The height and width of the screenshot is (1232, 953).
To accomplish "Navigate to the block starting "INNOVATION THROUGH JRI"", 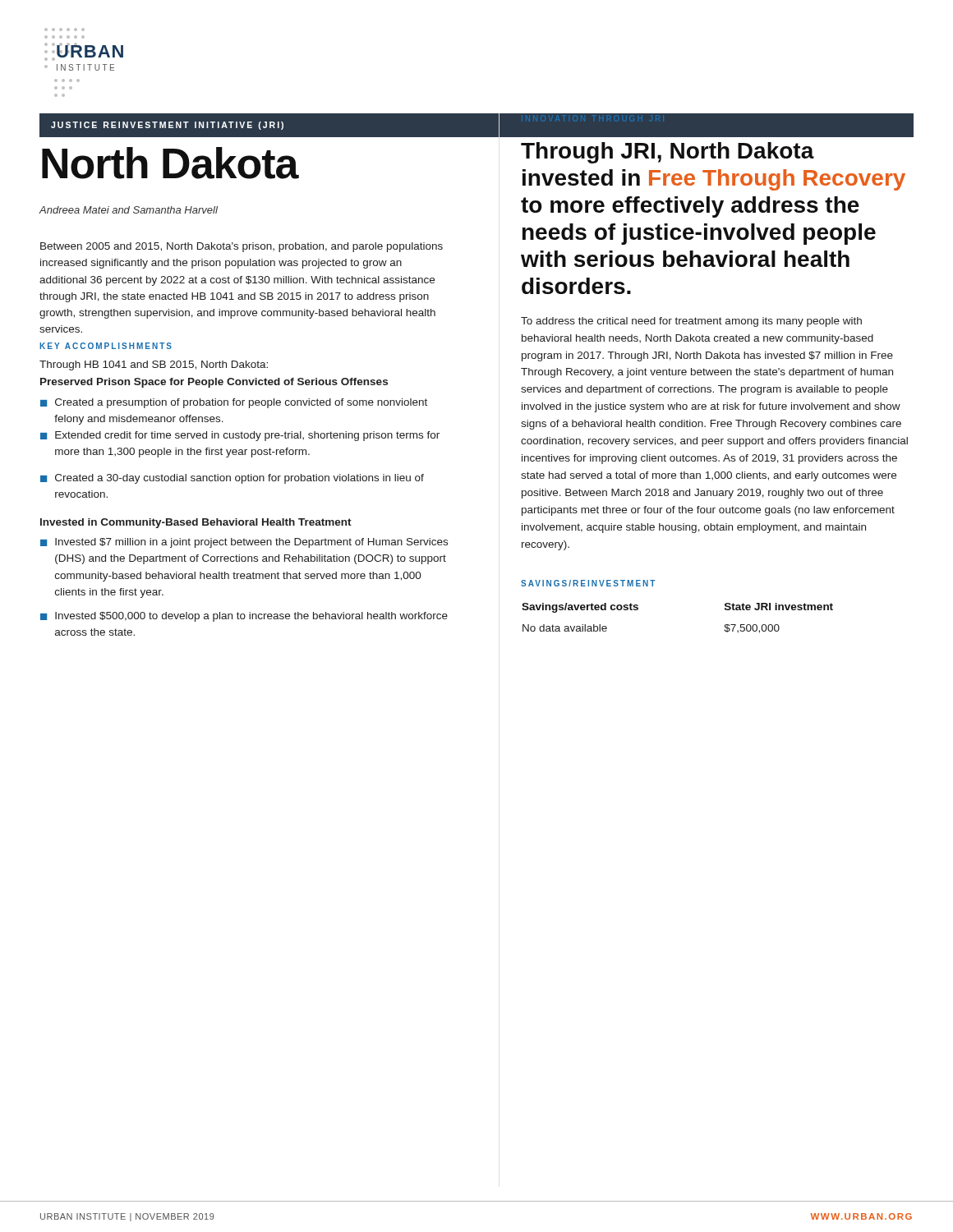I will point(594,119).
